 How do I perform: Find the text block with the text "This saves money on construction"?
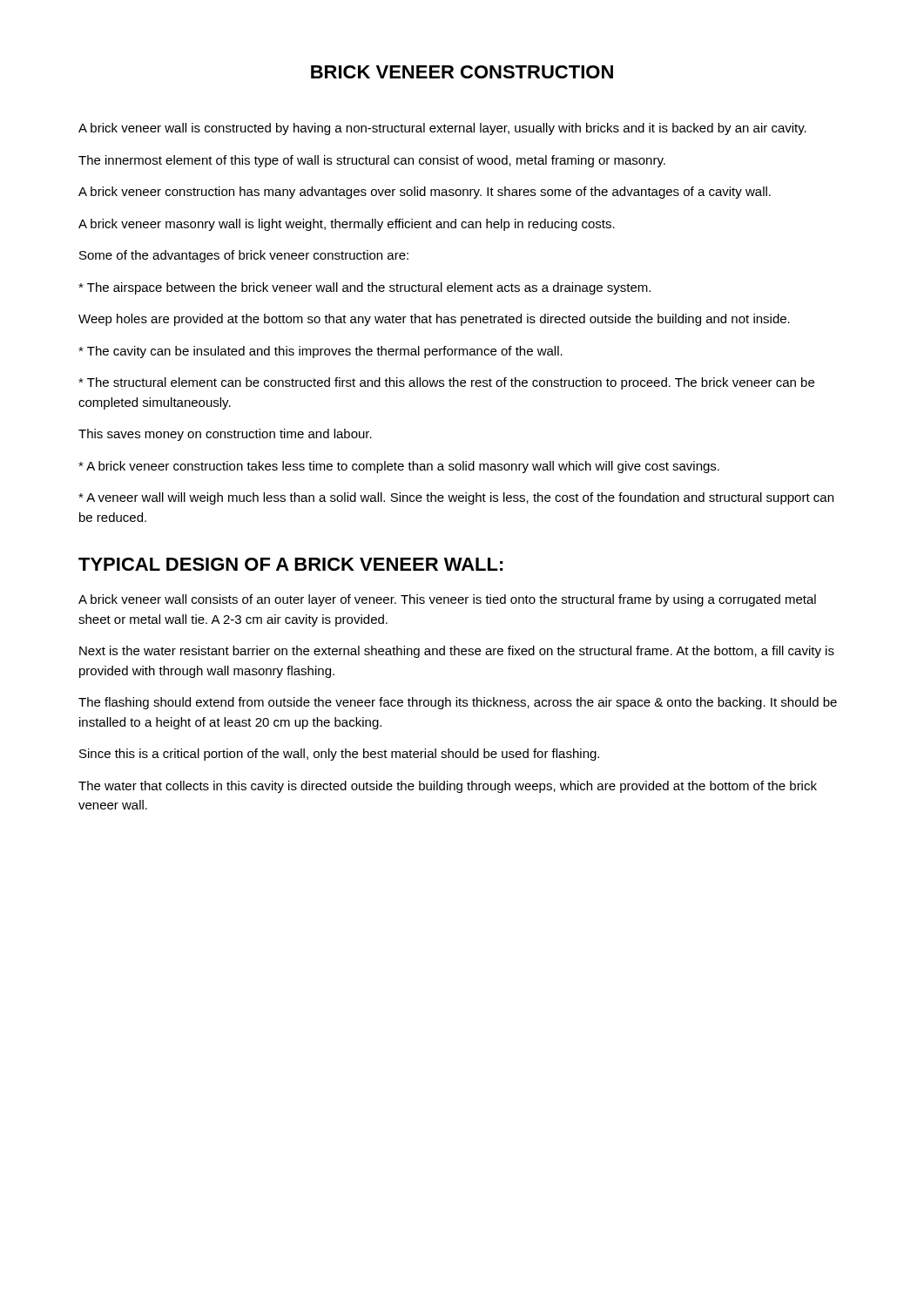225,433
